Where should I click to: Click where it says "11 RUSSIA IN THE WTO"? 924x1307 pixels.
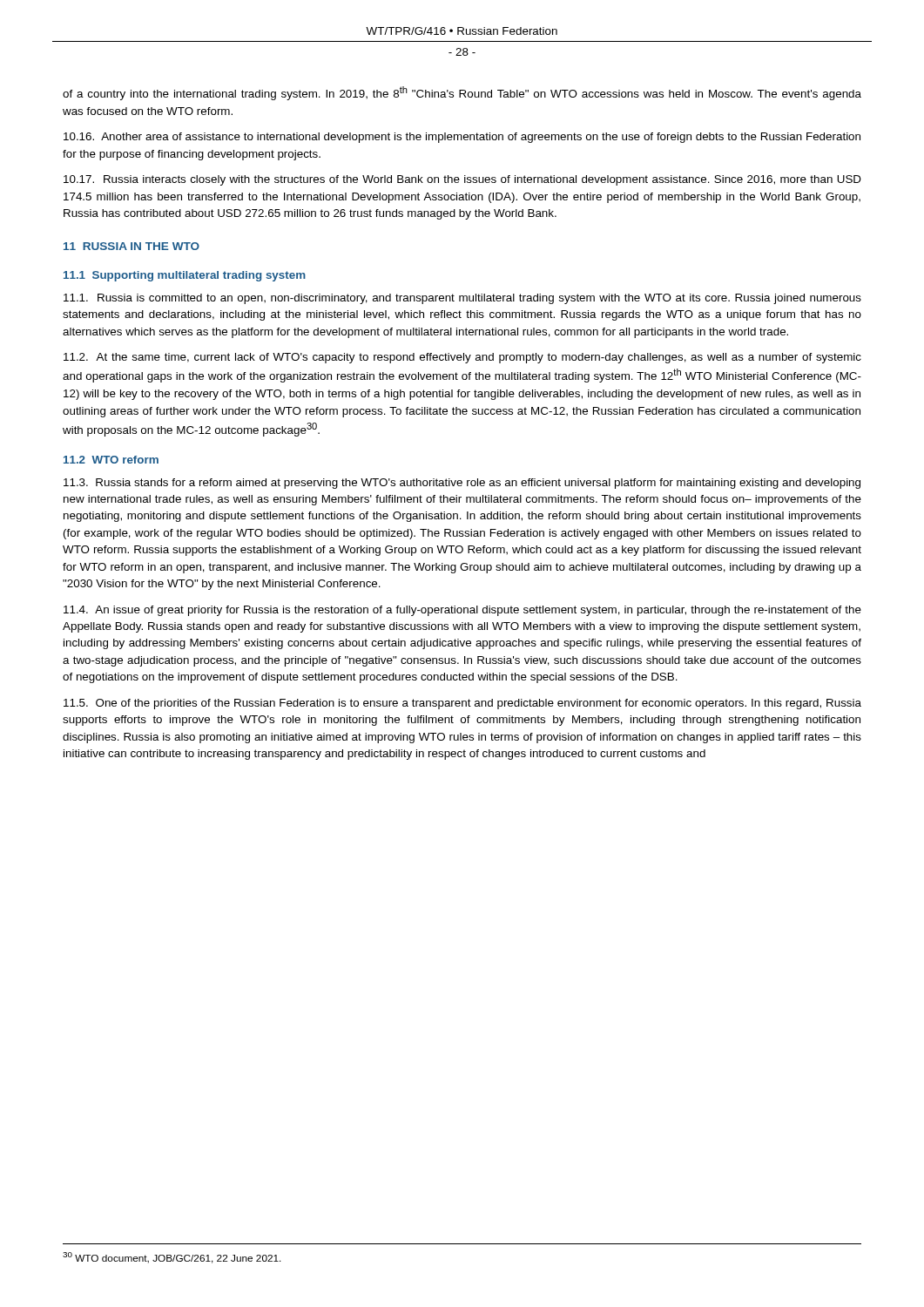tap(132, 246)
